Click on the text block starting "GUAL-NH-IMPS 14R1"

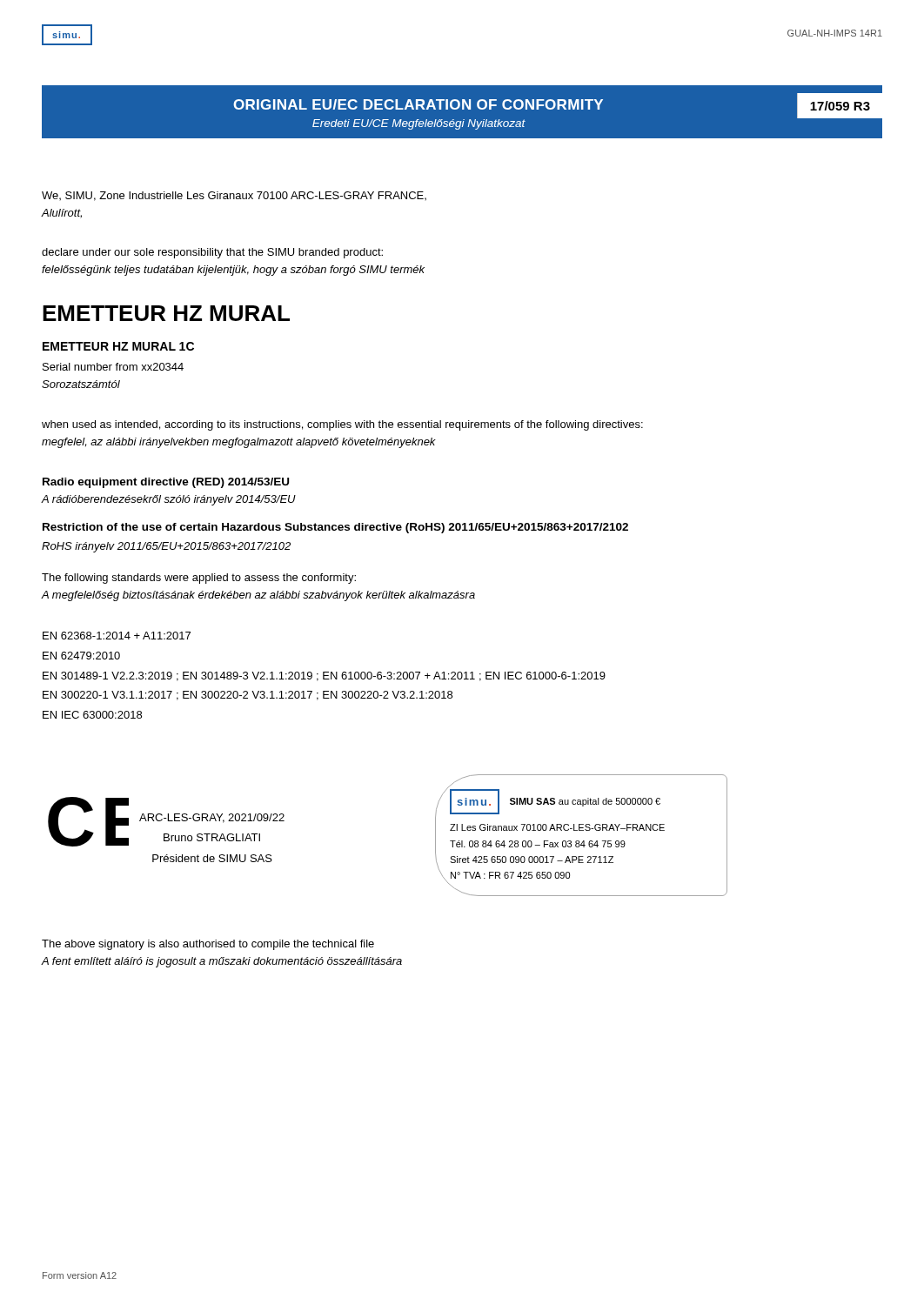point(835,33)
